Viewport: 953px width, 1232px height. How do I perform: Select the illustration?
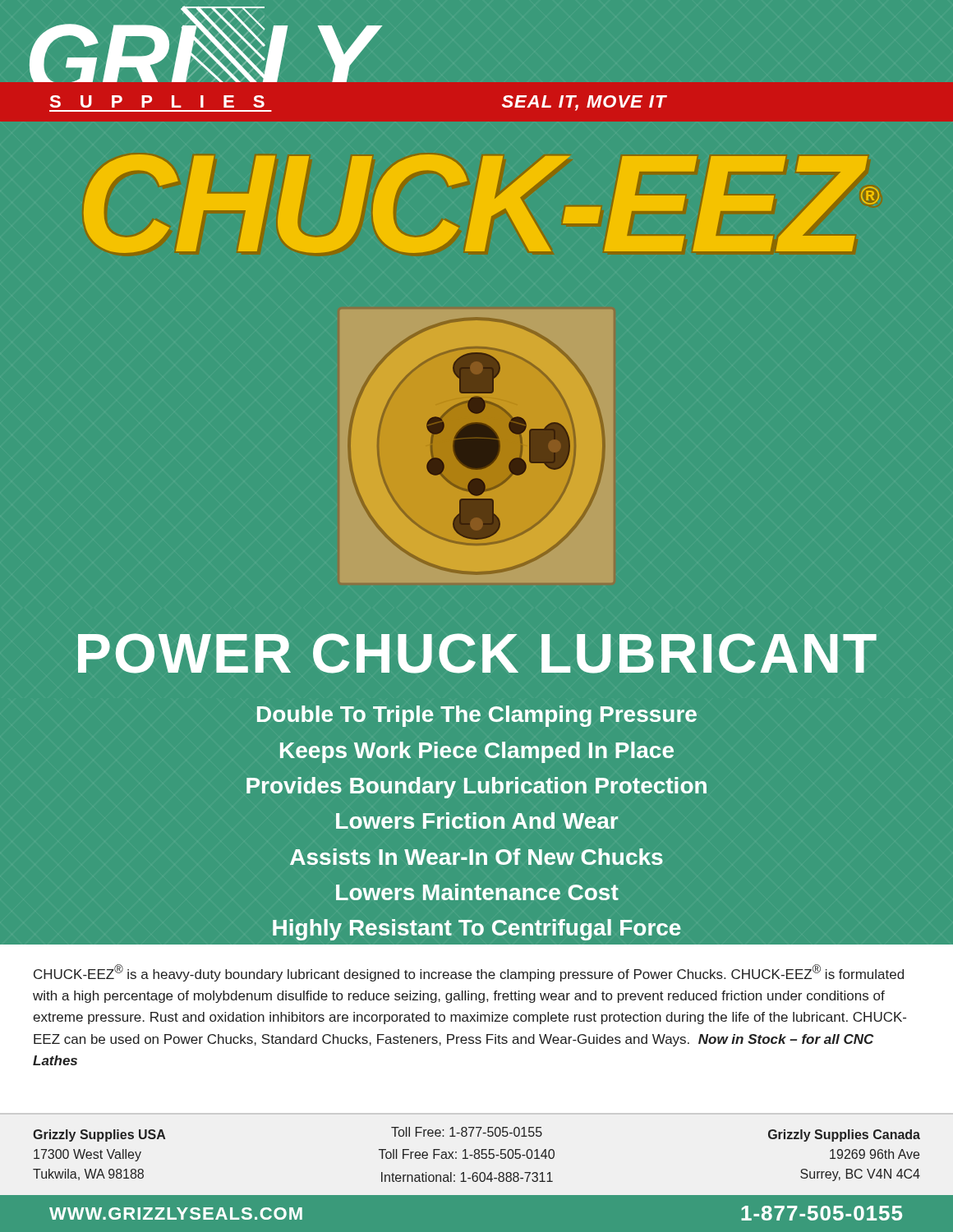click(x=476, y=446)
